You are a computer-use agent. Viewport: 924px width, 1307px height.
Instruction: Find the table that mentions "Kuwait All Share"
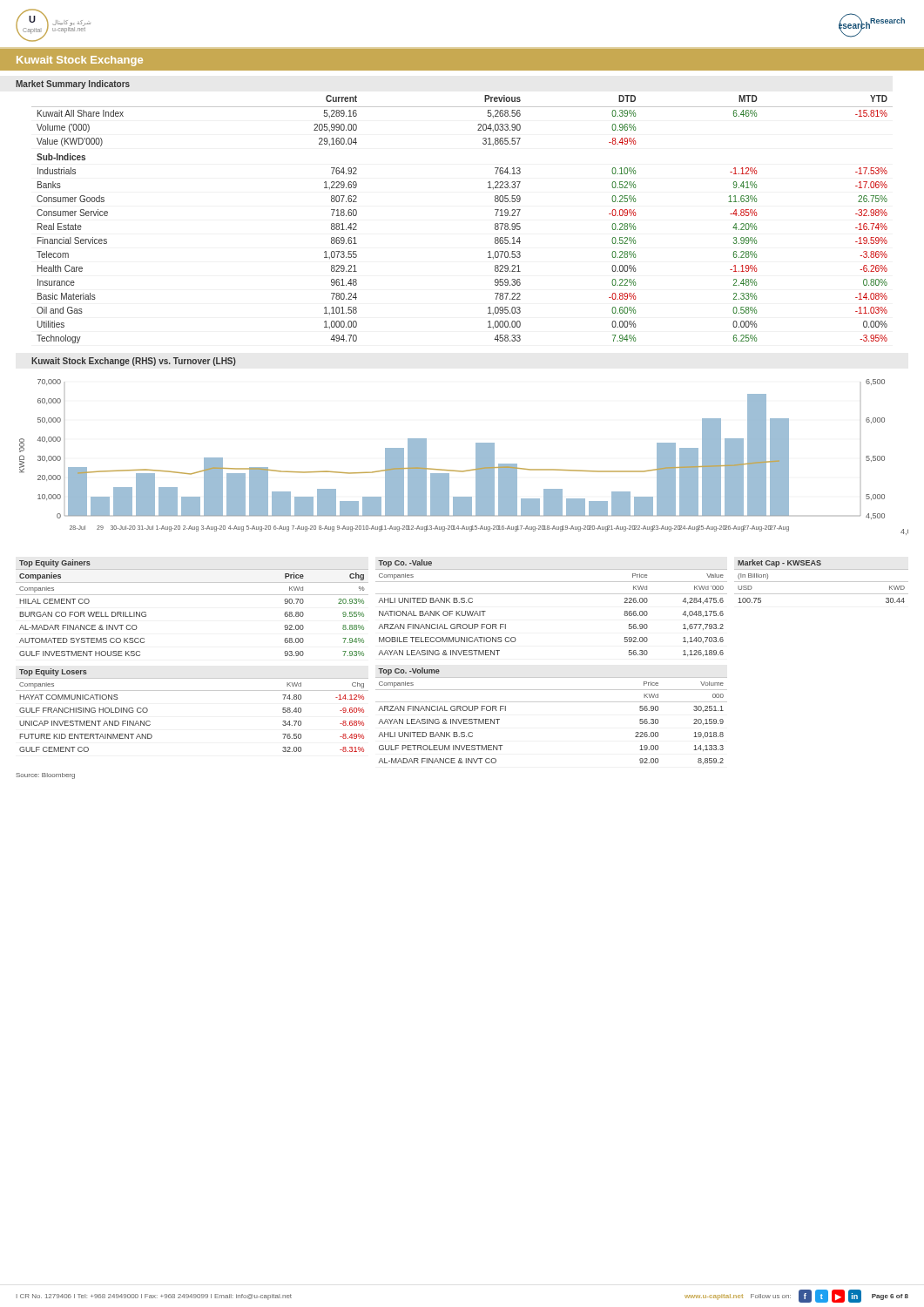click(462, 219)
